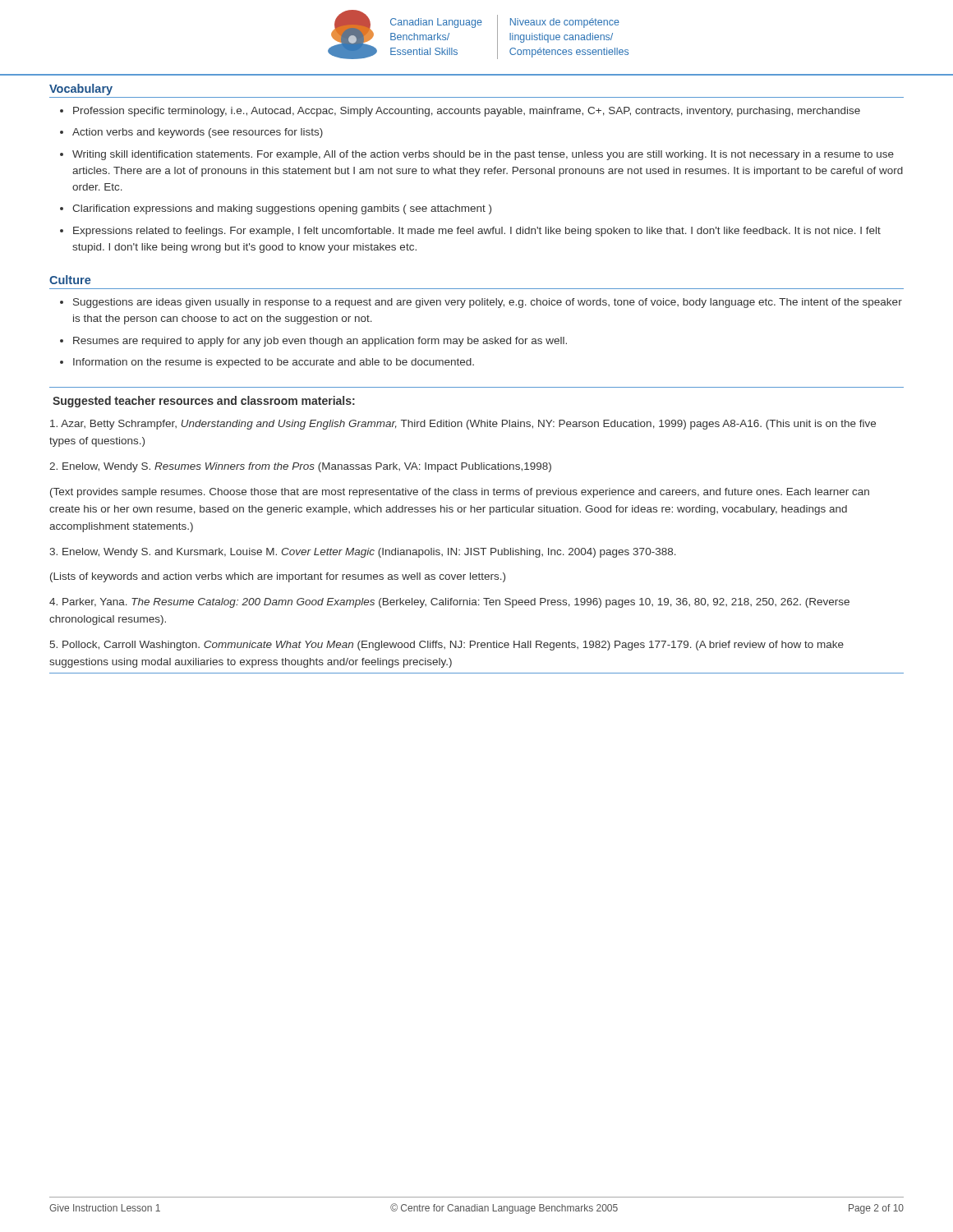Find the block on this page that starts "Information on the resume"
Image resolution: width=953 pixels, height=1232 pixels.
274,362
